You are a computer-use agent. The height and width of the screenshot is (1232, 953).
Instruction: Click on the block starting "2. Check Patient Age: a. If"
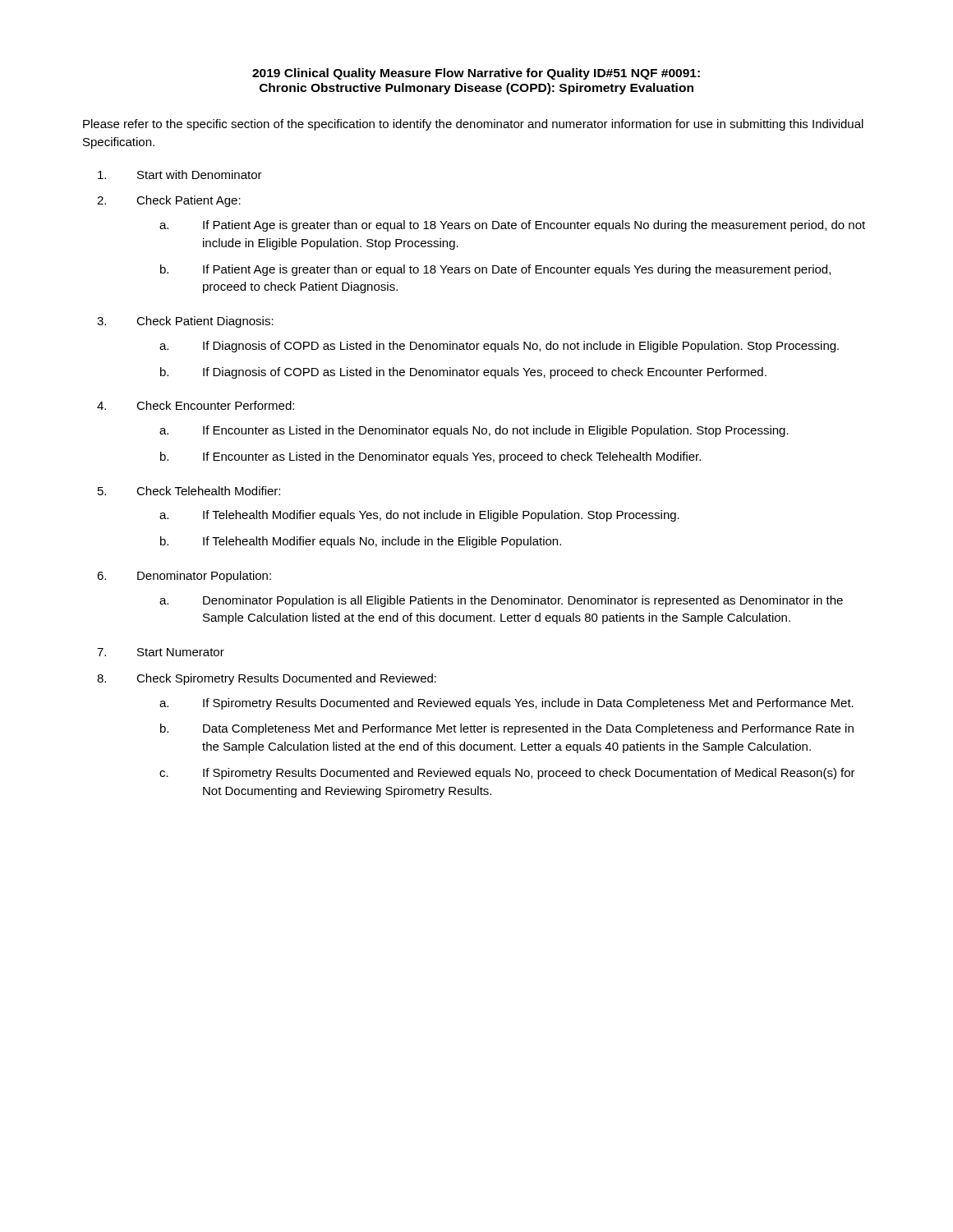click(169, 201)
